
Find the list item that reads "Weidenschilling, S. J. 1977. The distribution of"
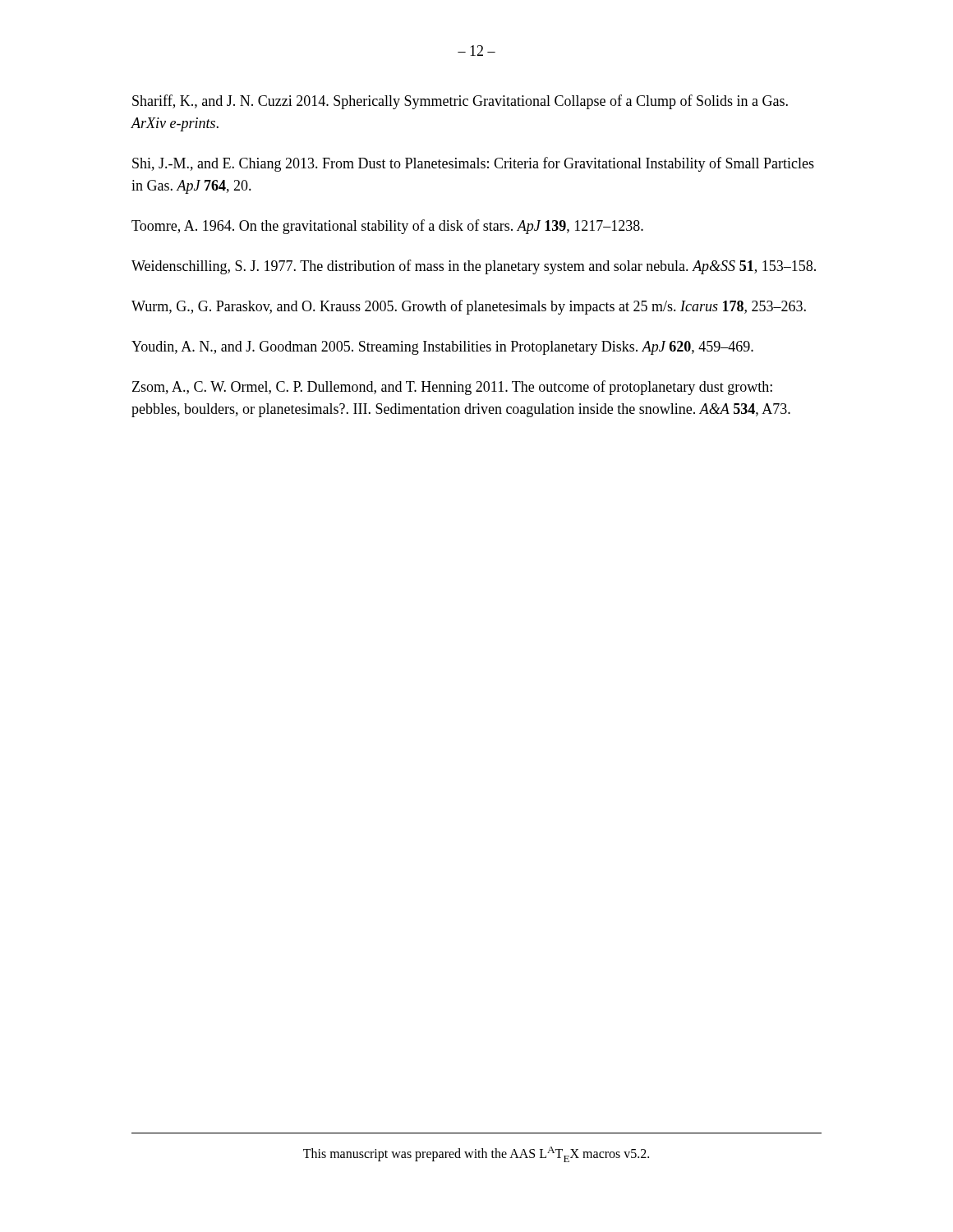[x=476, y=266]
